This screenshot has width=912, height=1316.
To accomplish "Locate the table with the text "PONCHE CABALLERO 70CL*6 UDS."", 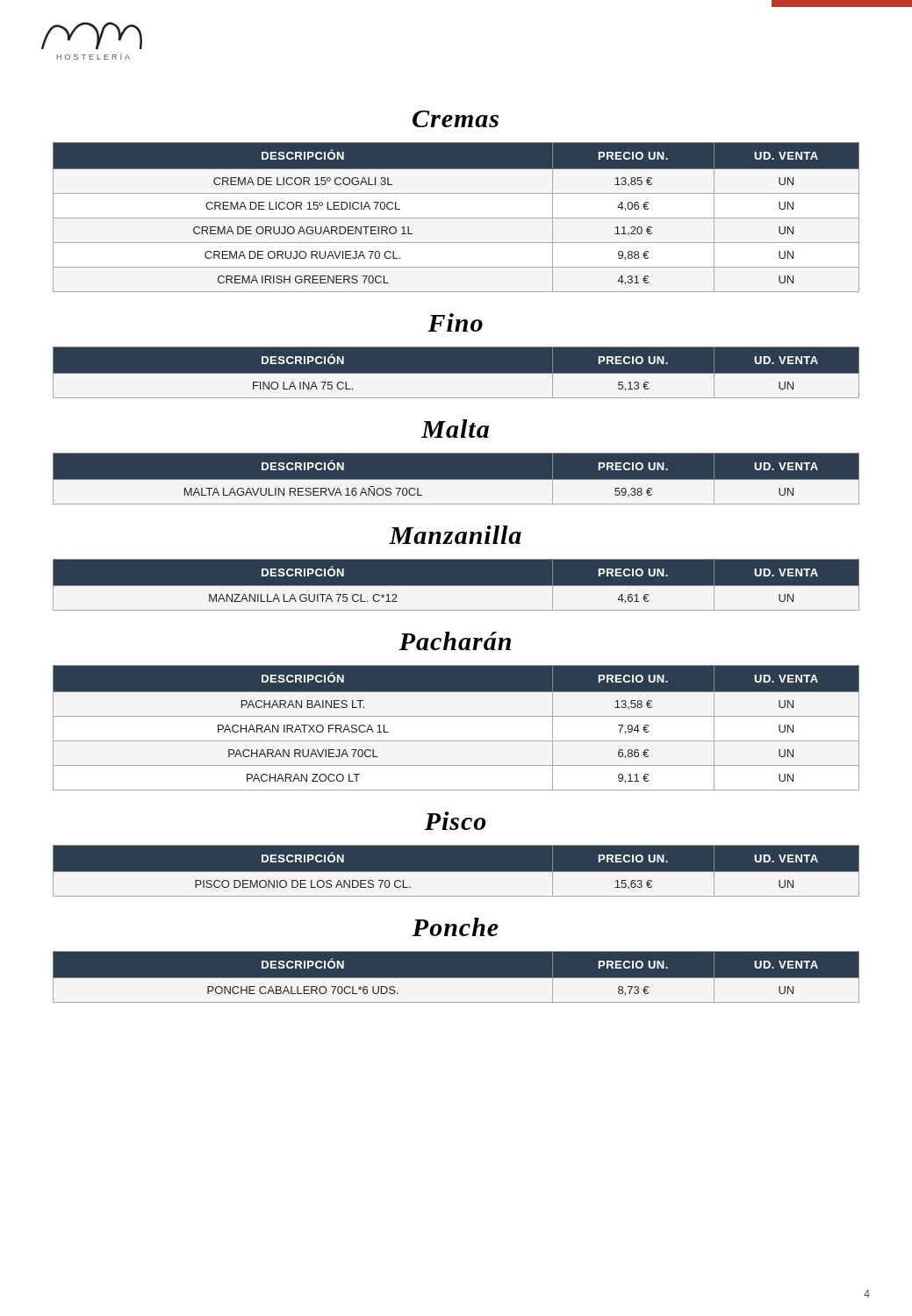I will pyautogui.click(x=456, y=977).
